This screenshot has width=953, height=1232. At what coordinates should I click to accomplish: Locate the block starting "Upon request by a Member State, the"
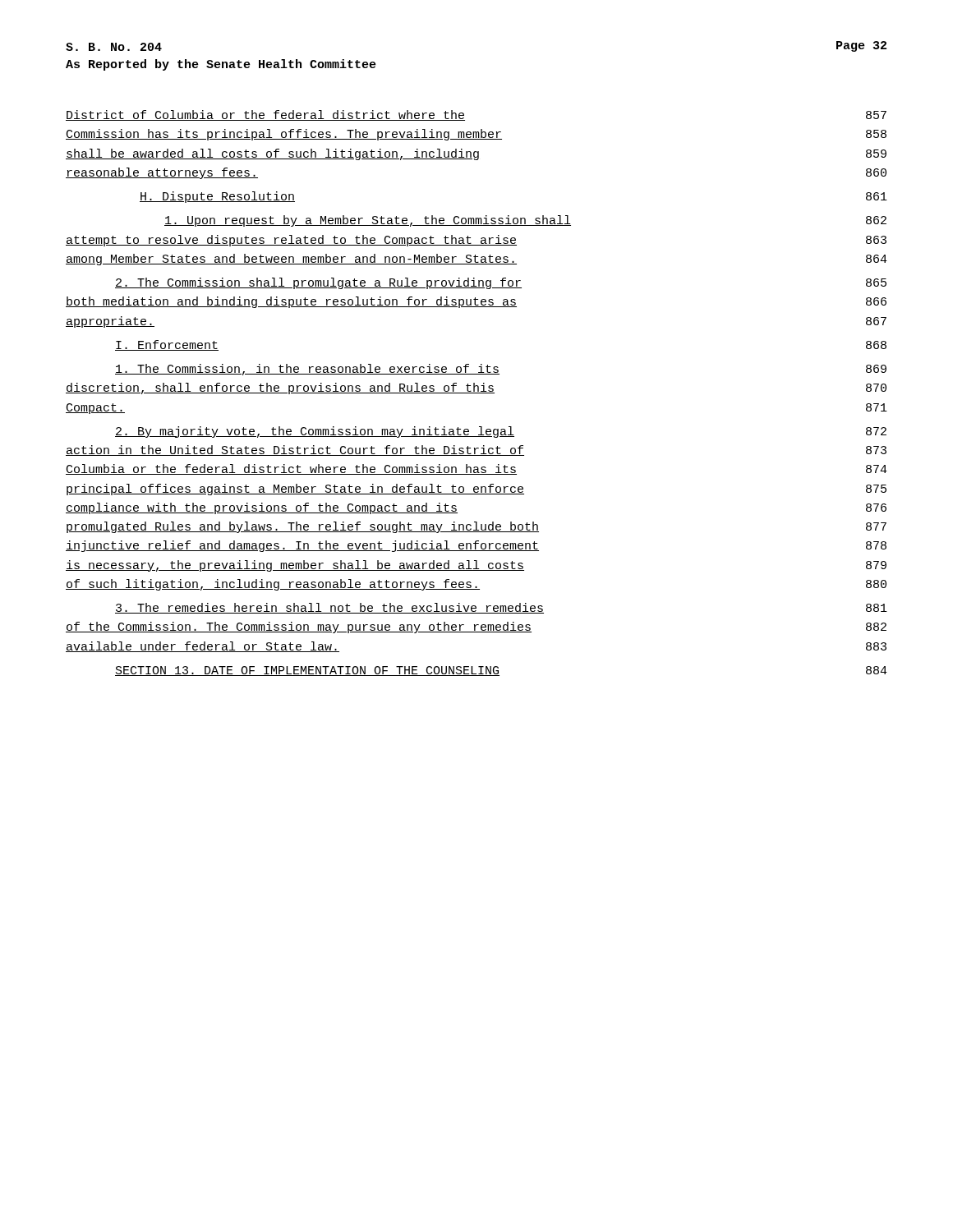tap(476, 241)
